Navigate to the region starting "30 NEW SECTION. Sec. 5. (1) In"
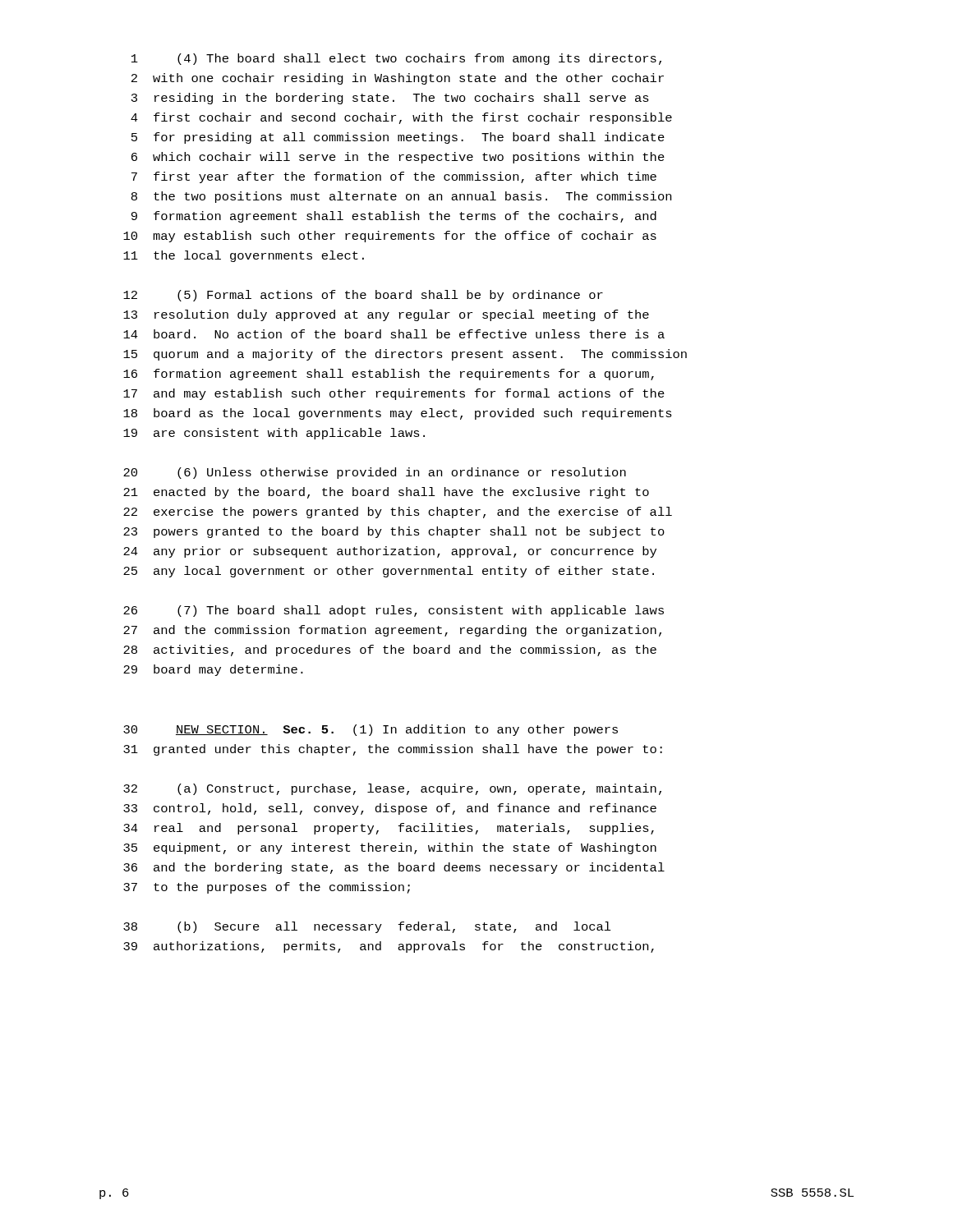Viewport: 953px width, 1232px height. 476,740
